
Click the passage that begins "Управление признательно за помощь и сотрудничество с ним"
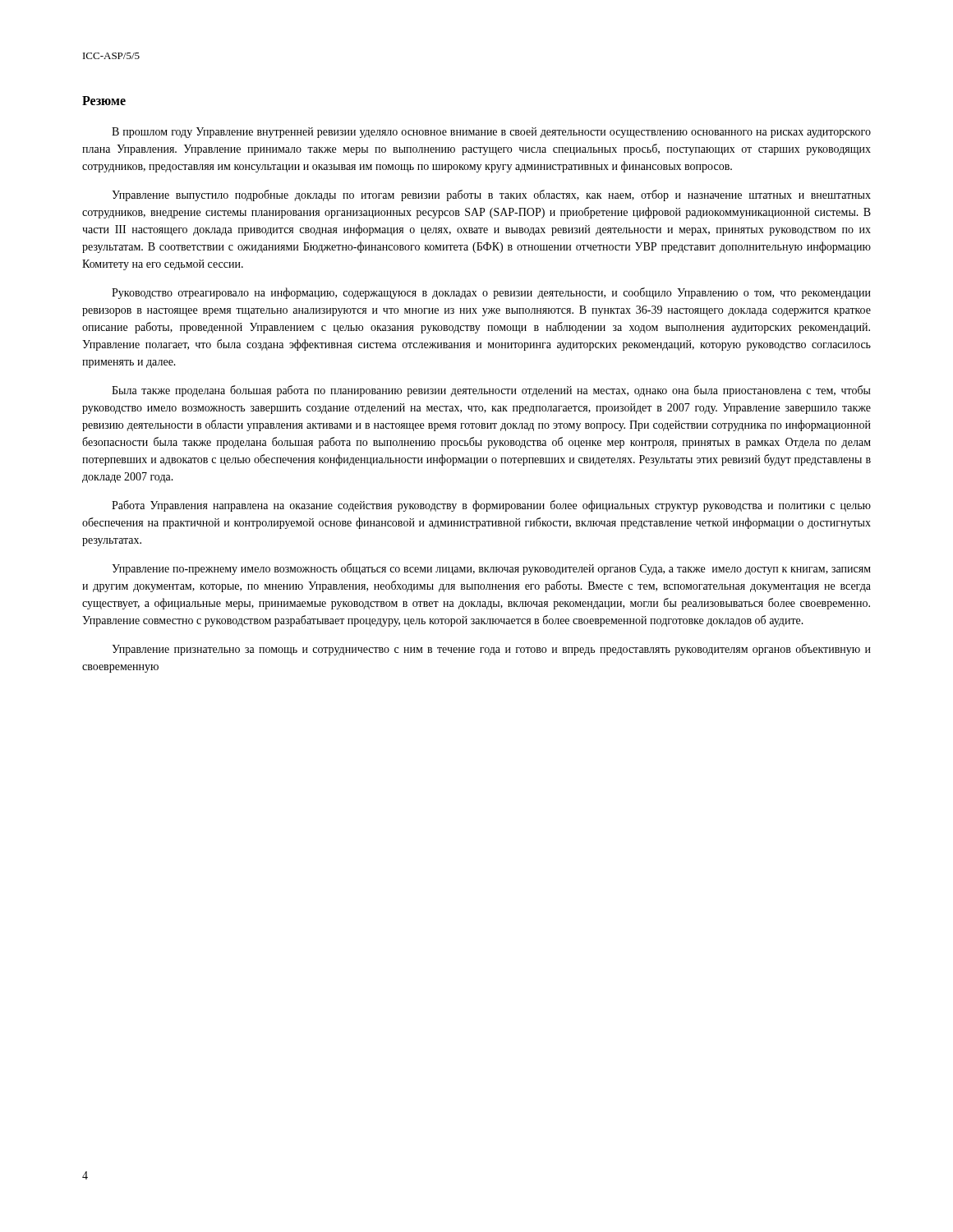pos(476,658)
